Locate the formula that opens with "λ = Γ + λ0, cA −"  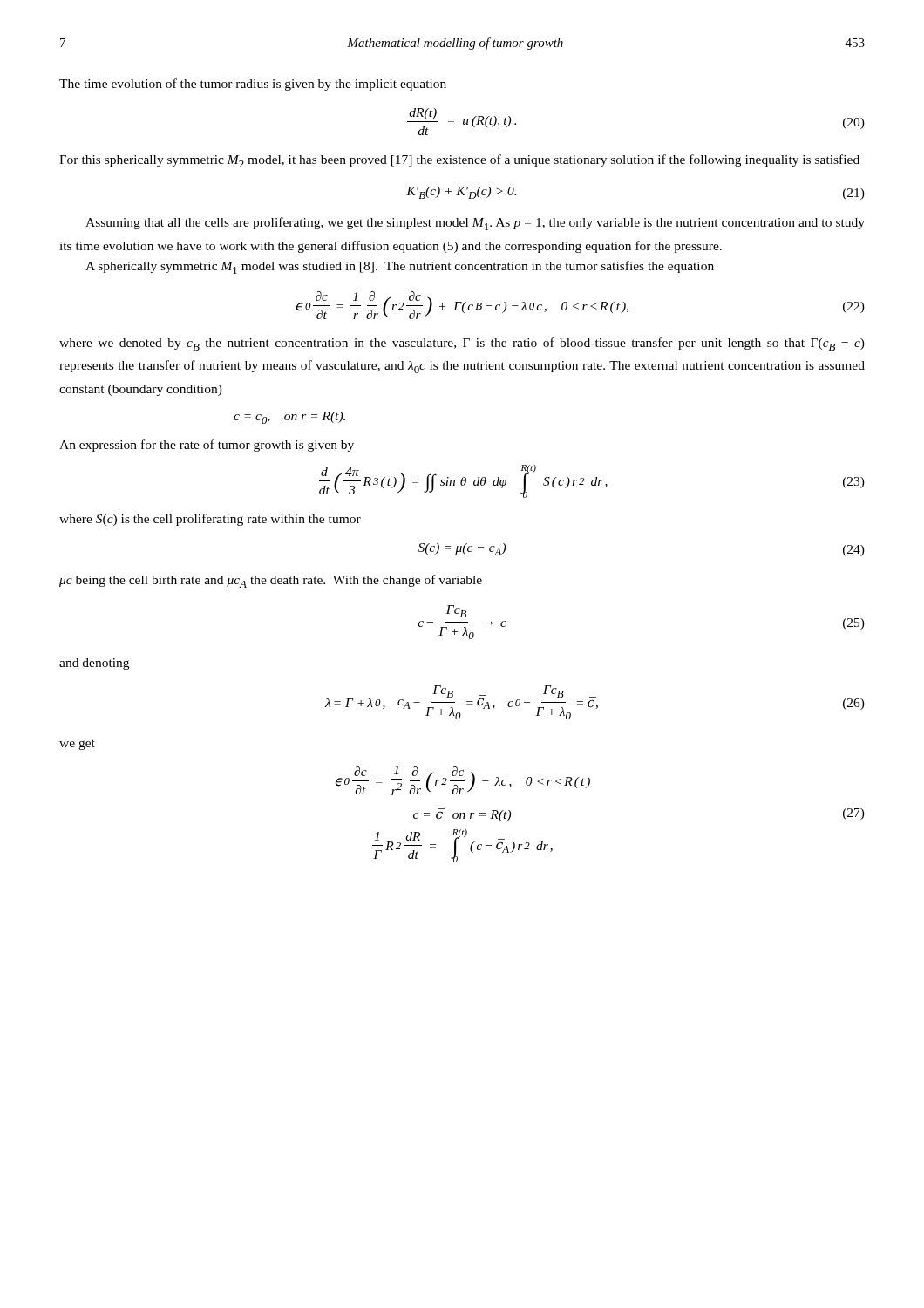595,702
